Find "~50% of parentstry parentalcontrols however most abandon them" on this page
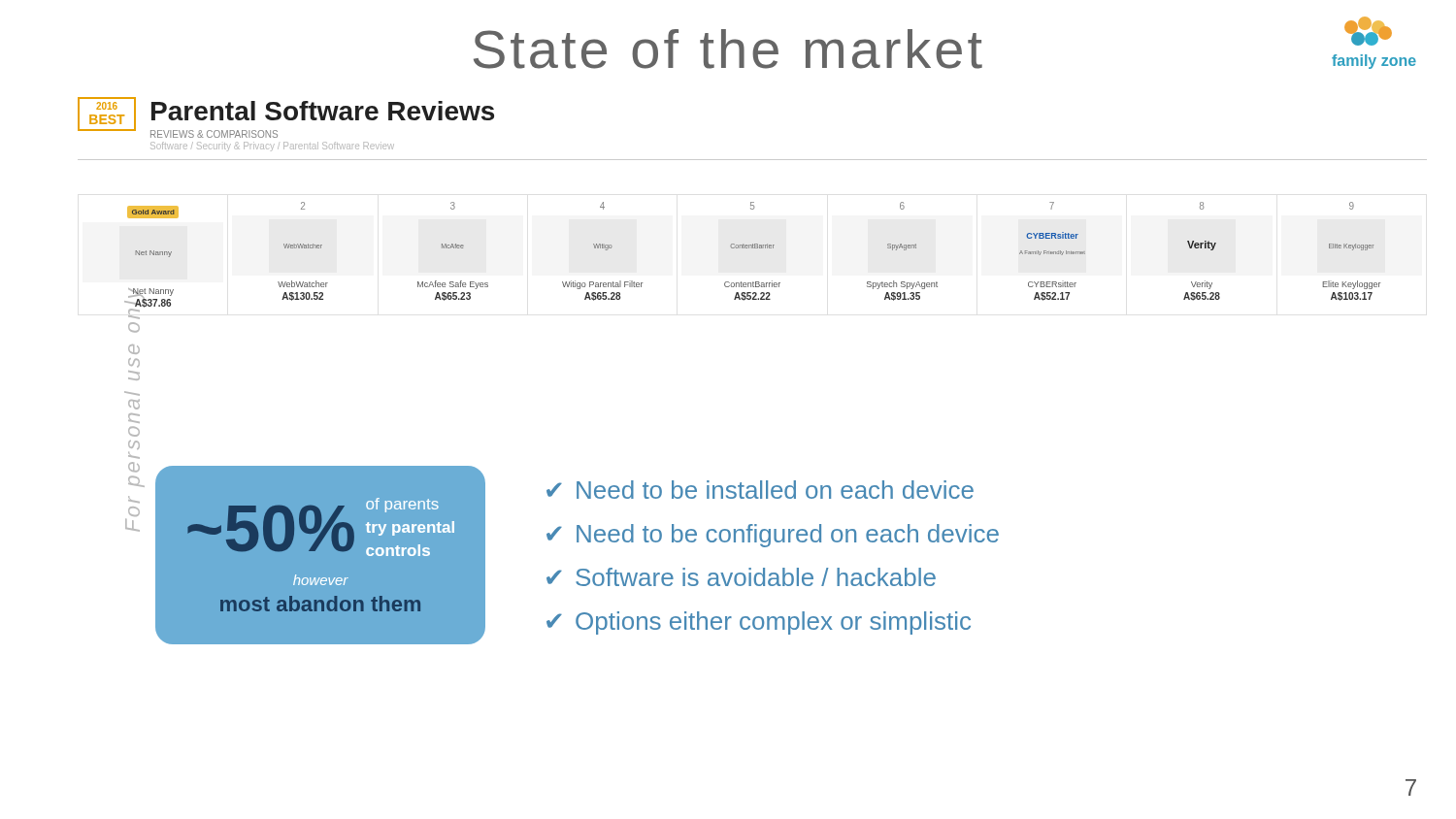 [x=320, y=555]
